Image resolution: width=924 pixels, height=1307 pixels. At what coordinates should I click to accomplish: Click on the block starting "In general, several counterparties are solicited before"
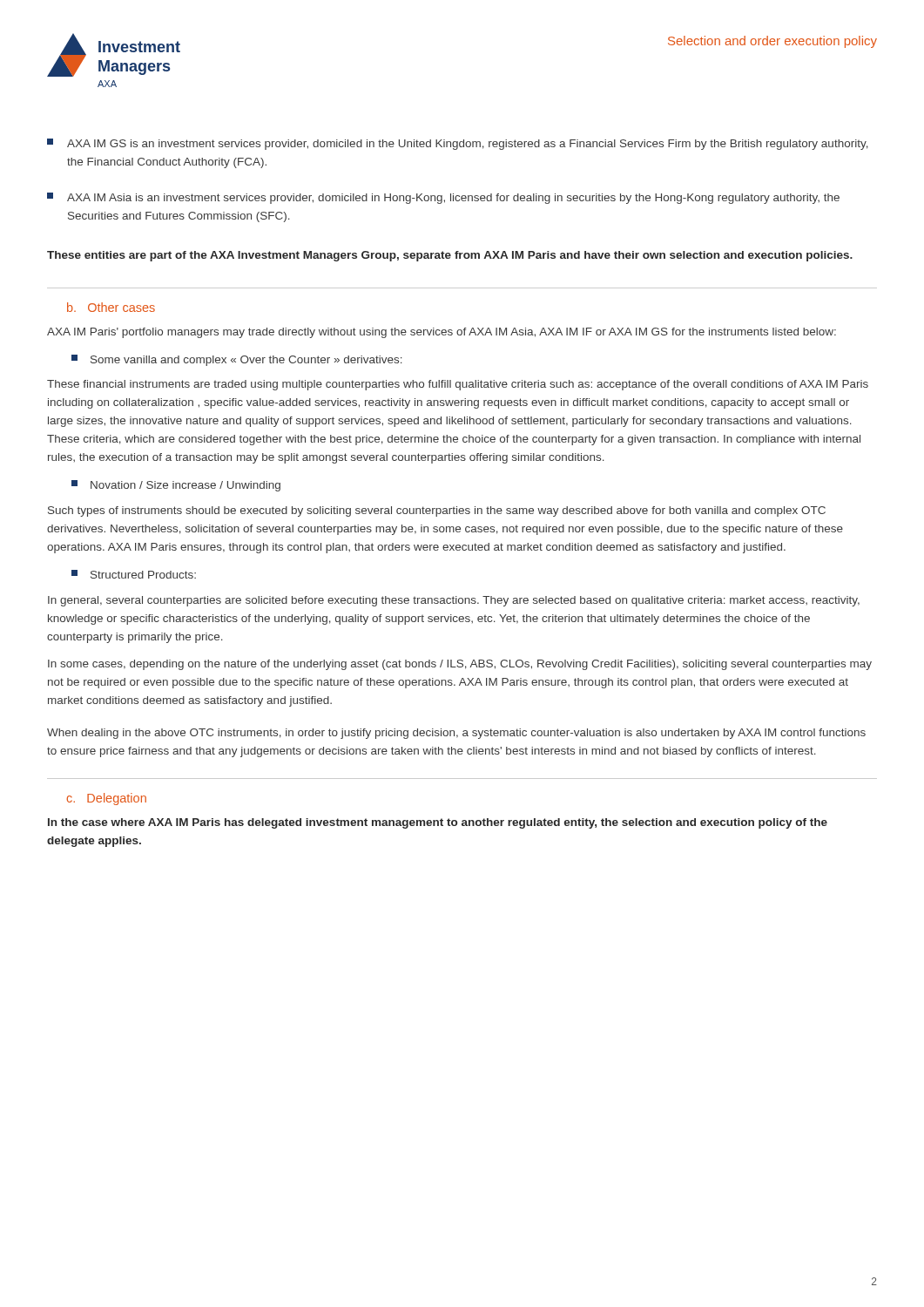pyautogui.click(x=454, y=618)
